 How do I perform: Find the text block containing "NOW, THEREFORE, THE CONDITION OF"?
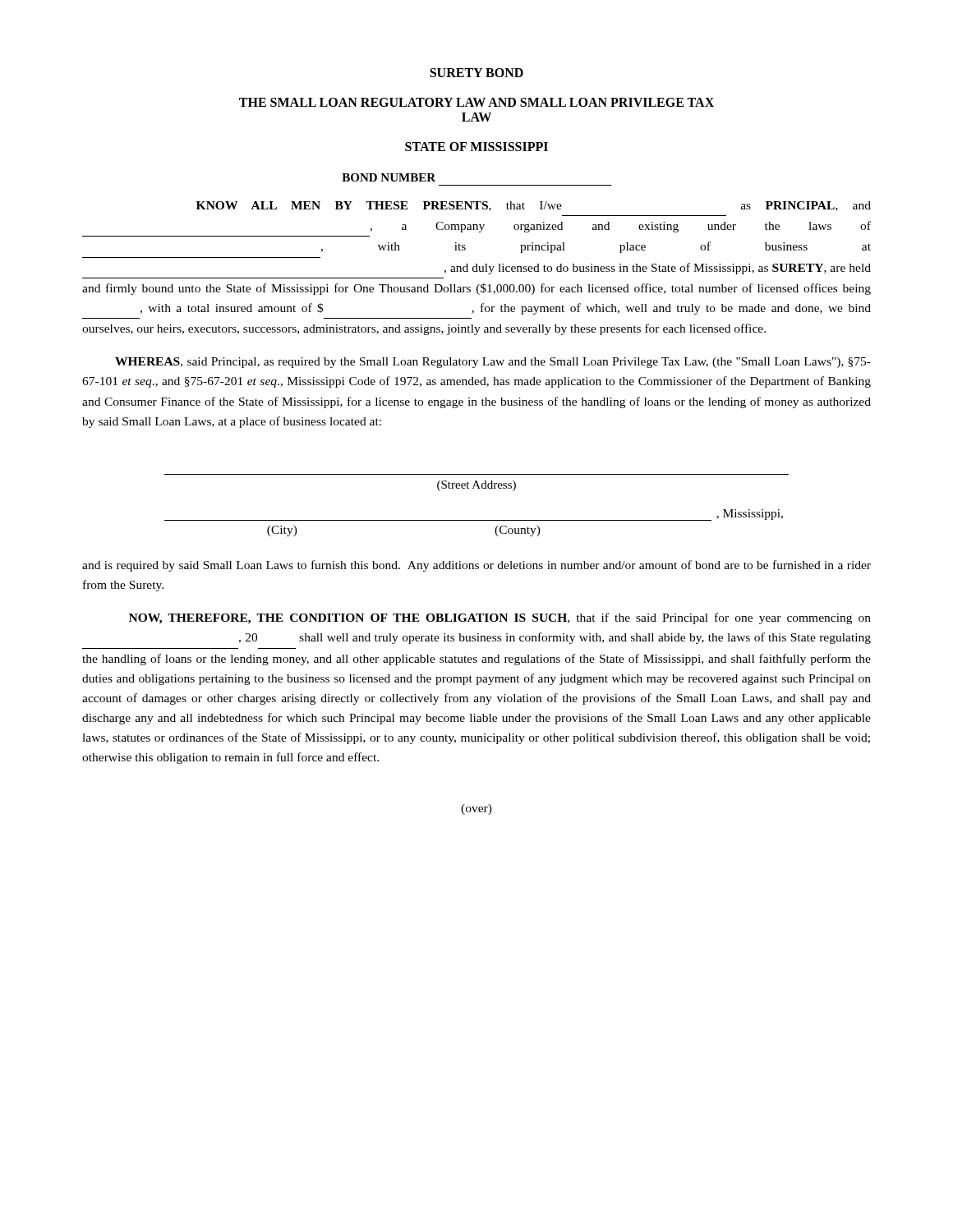coord(476,687)
